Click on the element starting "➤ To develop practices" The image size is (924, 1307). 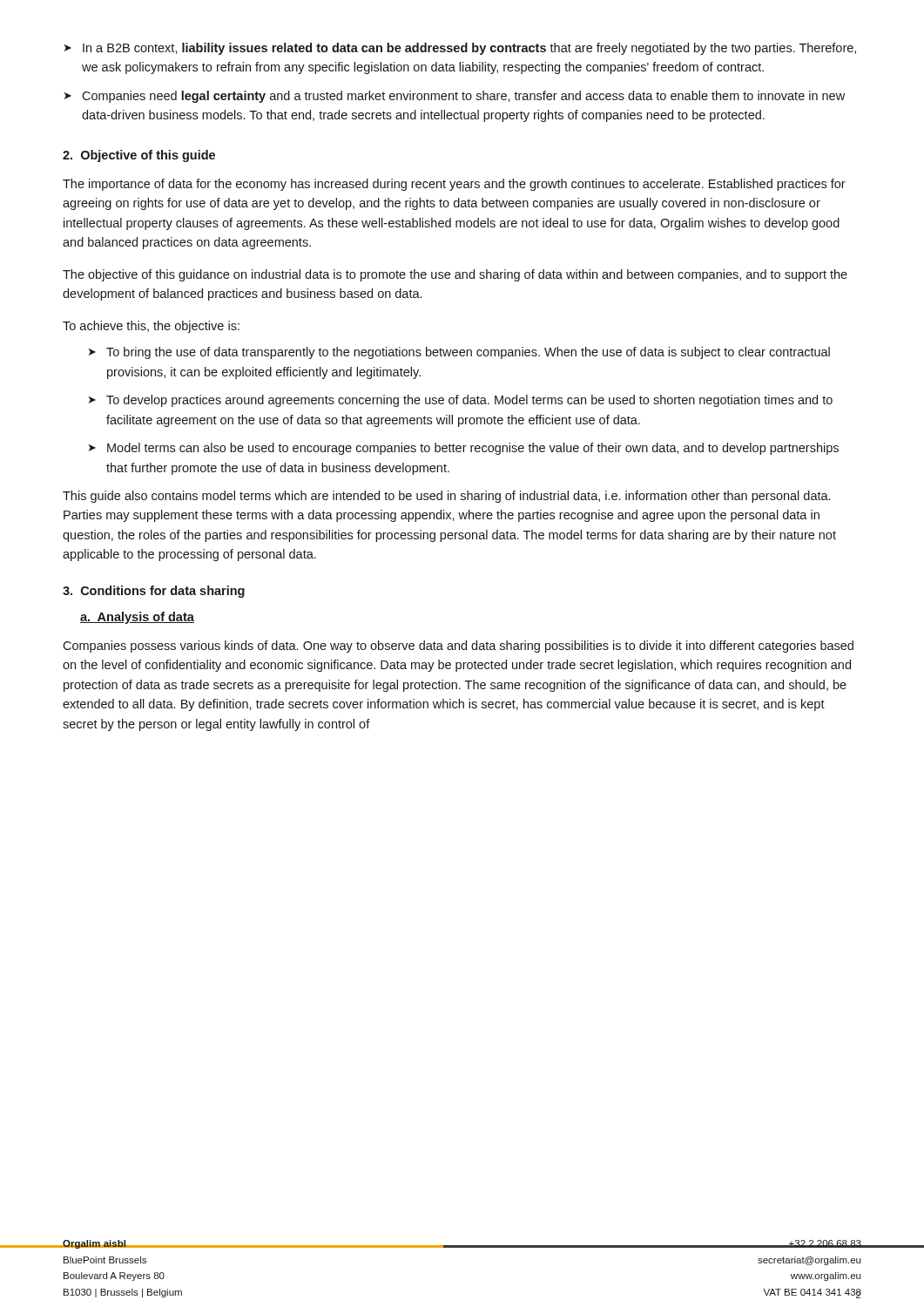[474, 410]
